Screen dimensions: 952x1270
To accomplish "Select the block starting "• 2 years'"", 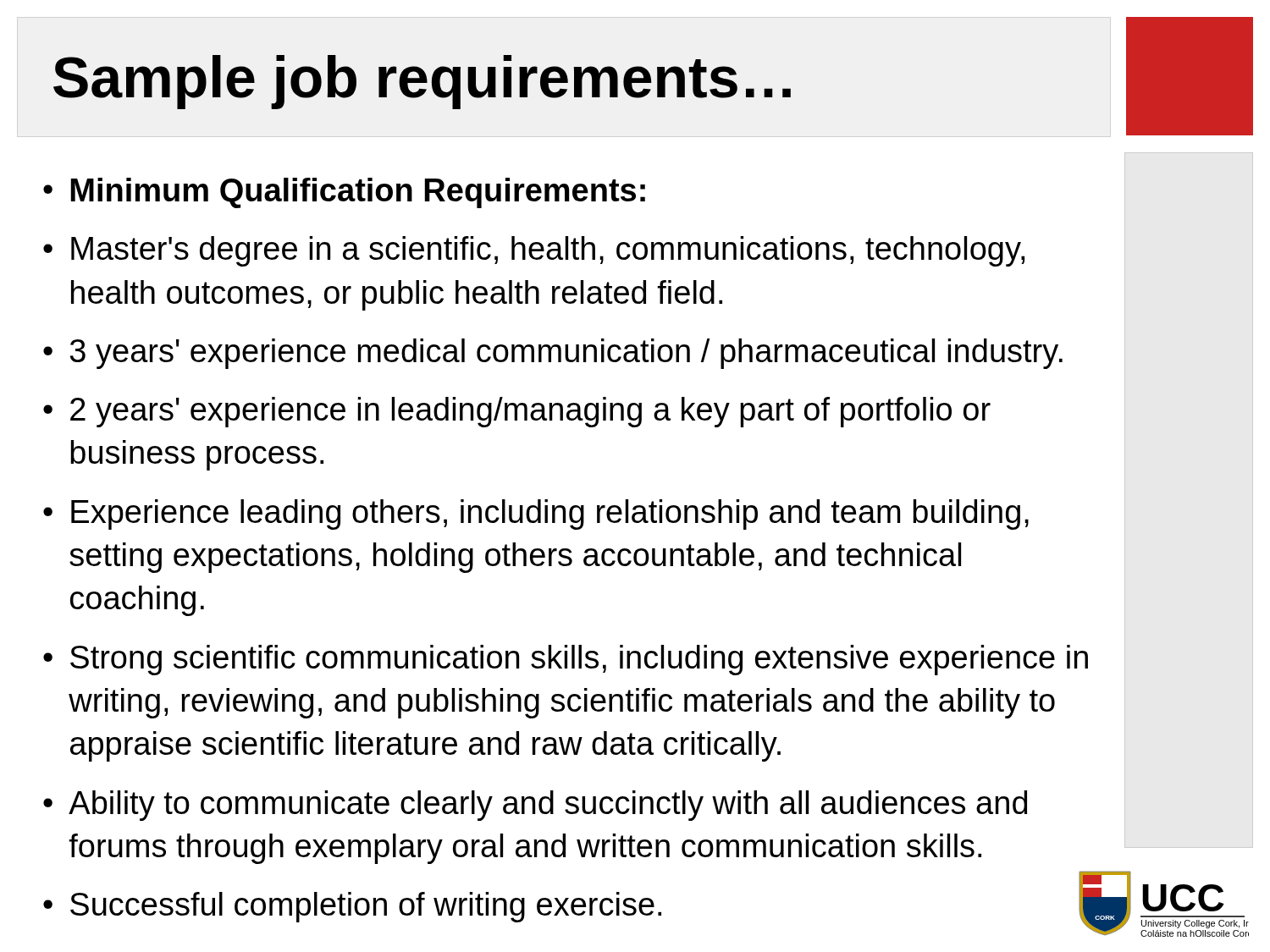I will point(567,432).
